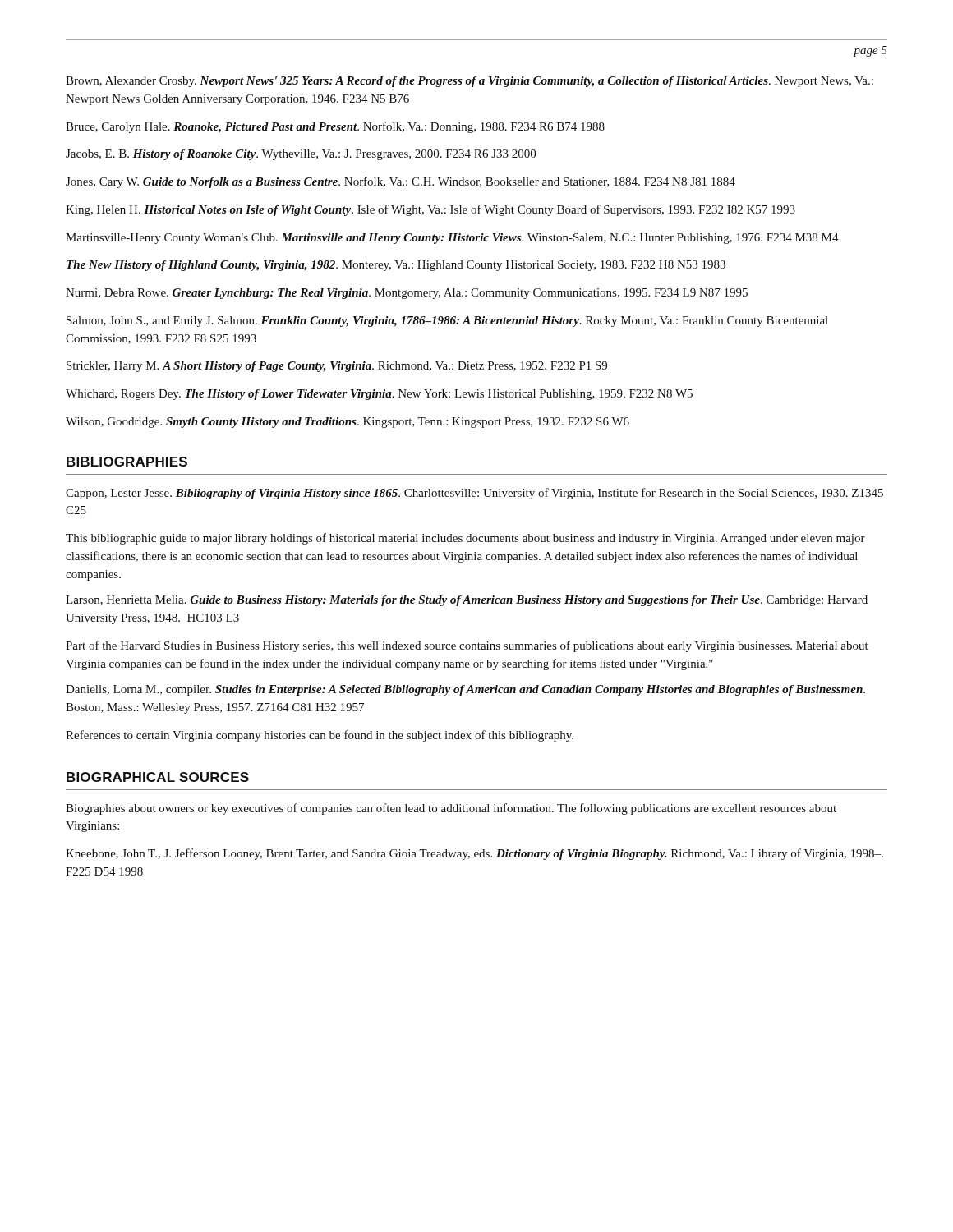Click on the text starting "BIOGRAPHICAL SOURCES"
This screenshot has height=1232, width=953.
(x=157, y=777)
